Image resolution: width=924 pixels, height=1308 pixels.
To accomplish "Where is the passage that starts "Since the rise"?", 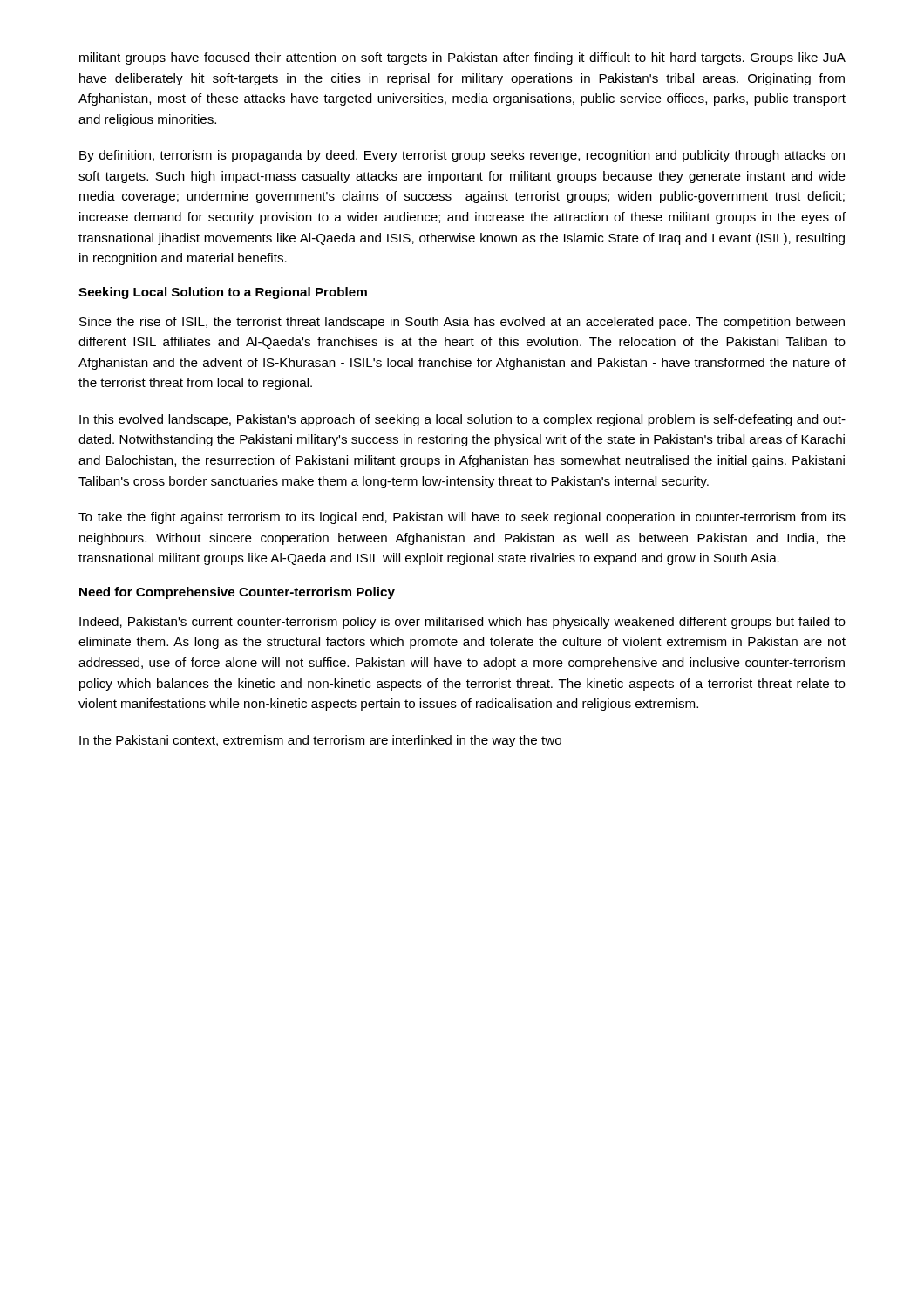I will (x=462, y=352).
